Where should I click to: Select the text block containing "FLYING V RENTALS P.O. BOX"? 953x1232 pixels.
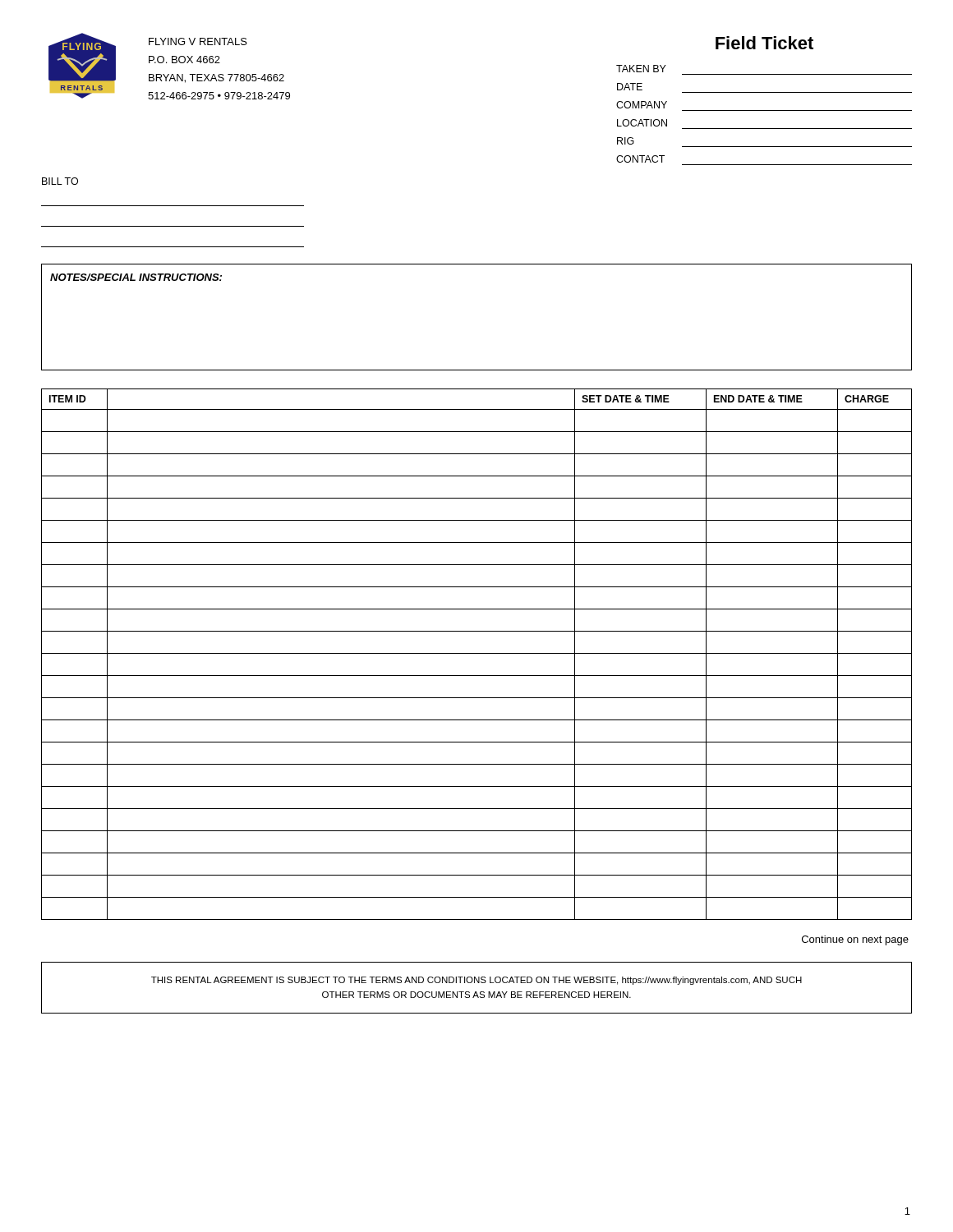click(219, 69)
